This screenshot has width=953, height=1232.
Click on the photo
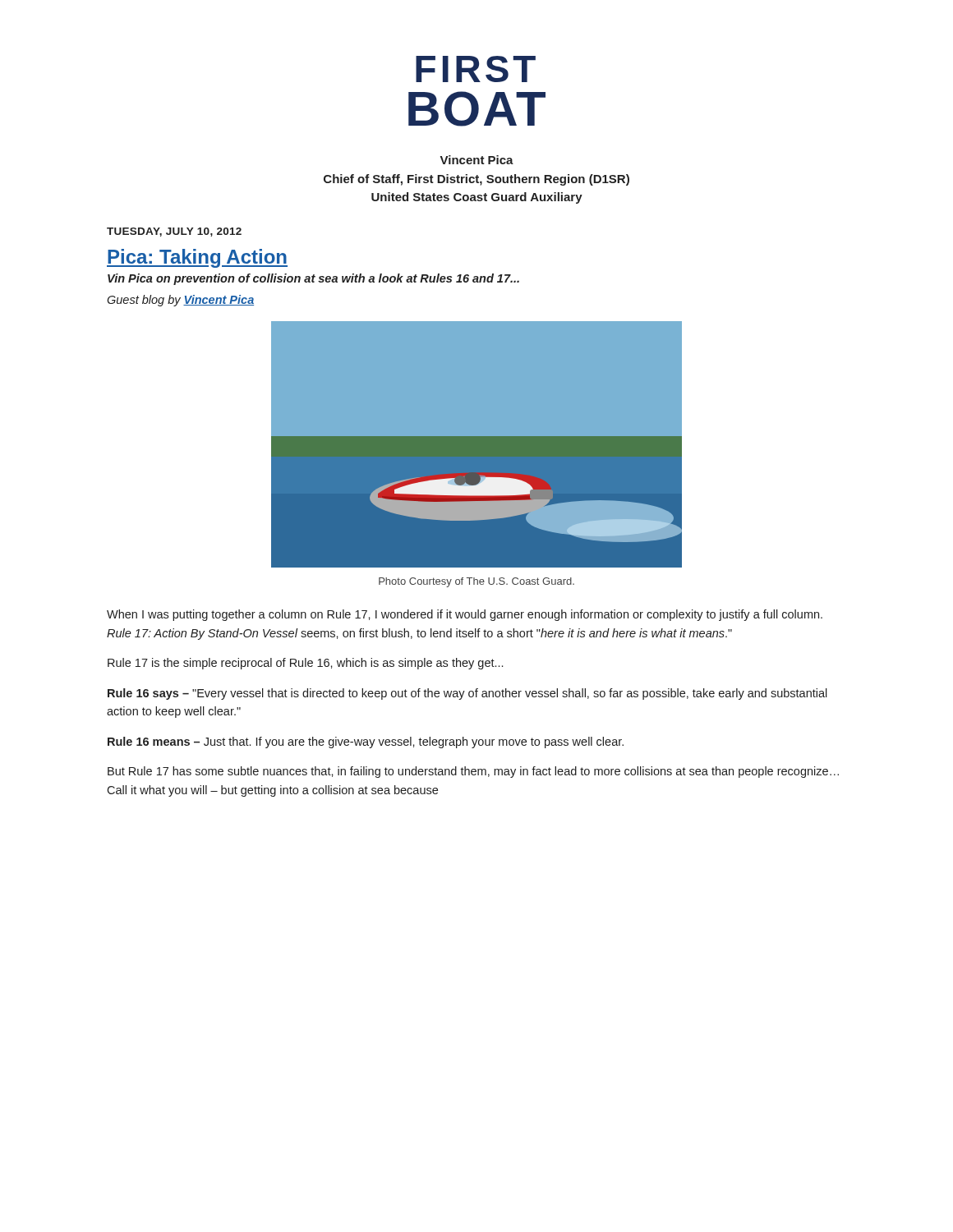(476, 446)
